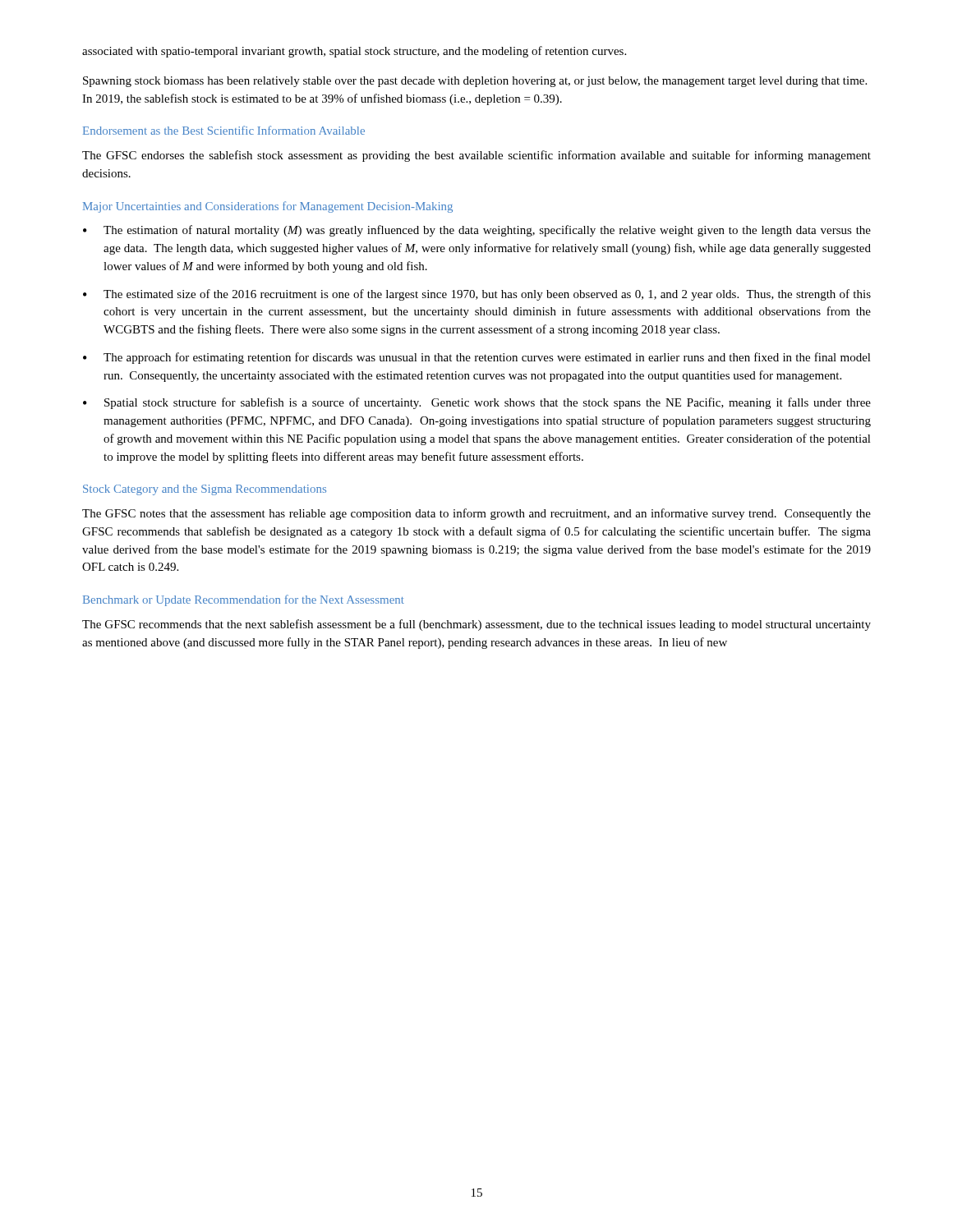Click on the block starting "Stock Category and the Sigma Recommendations"

(205, 489)
